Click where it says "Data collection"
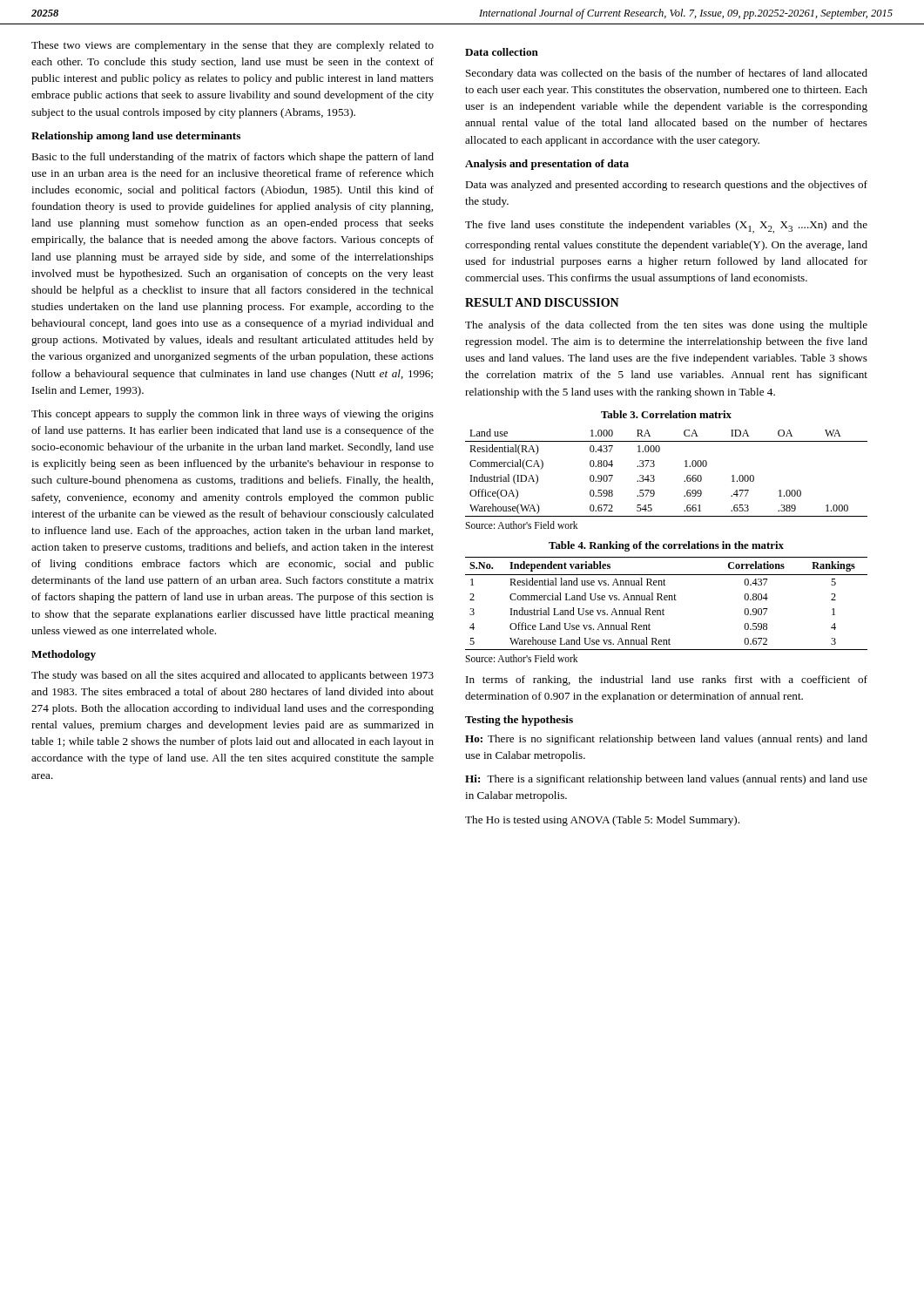The image size is (924, 1307). click(x=502, y=52)
